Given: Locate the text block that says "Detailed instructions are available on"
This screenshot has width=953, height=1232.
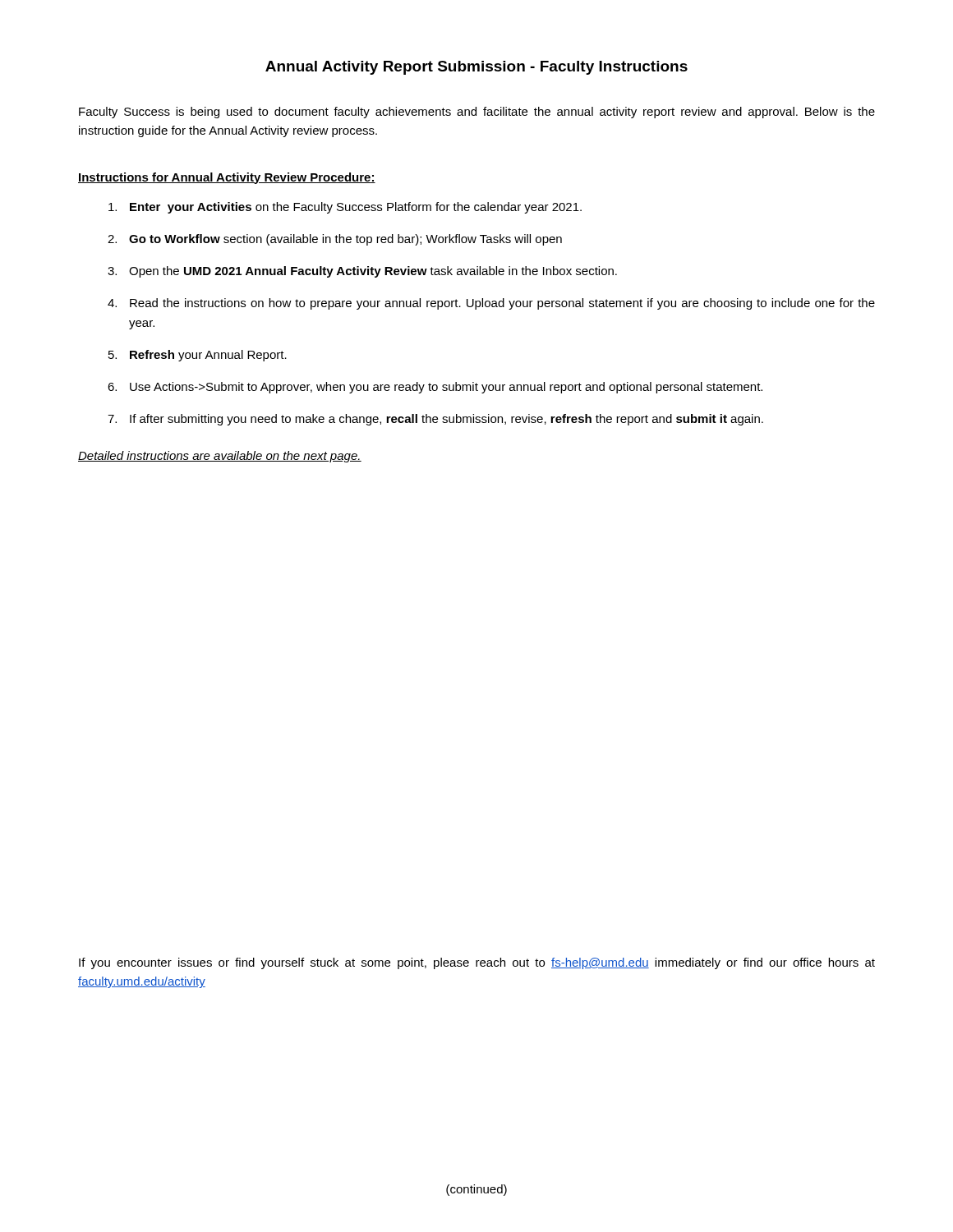Looking at the screenshot, I should (x=220, y=455).
